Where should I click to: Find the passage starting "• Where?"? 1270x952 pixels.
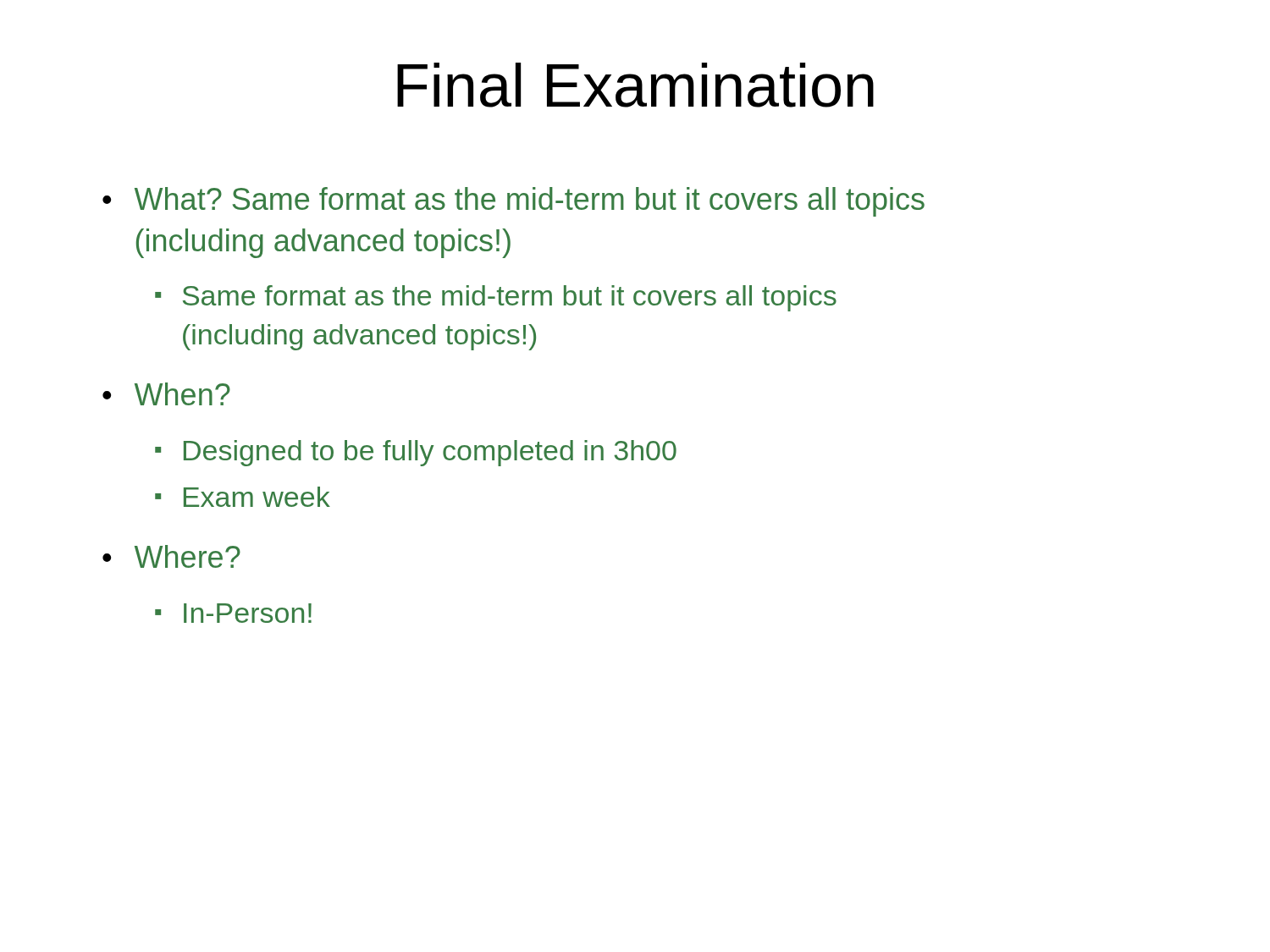coord(171,558)
